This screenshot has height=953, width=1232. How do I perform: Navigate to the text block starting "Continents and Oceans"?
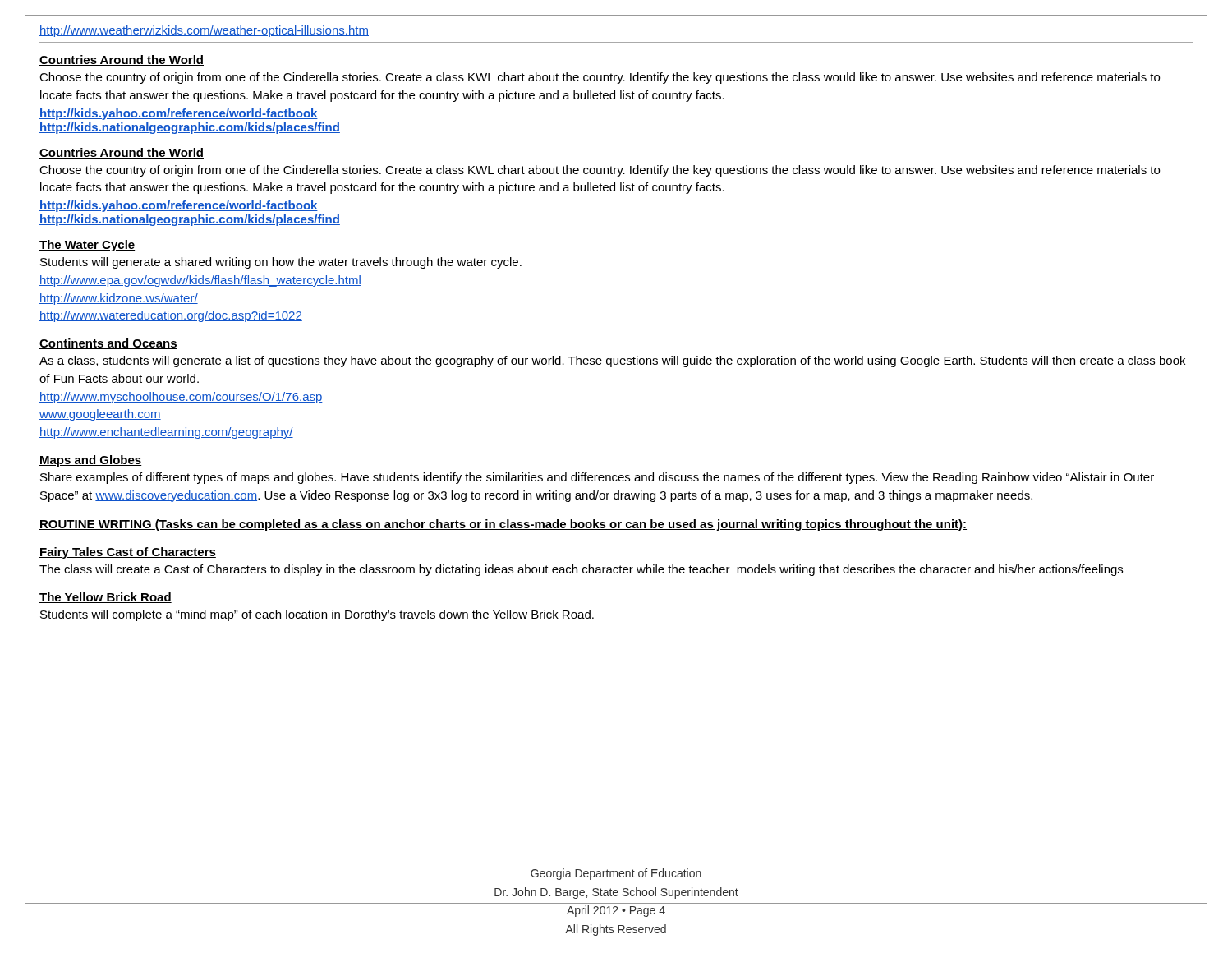click(108, 343)
